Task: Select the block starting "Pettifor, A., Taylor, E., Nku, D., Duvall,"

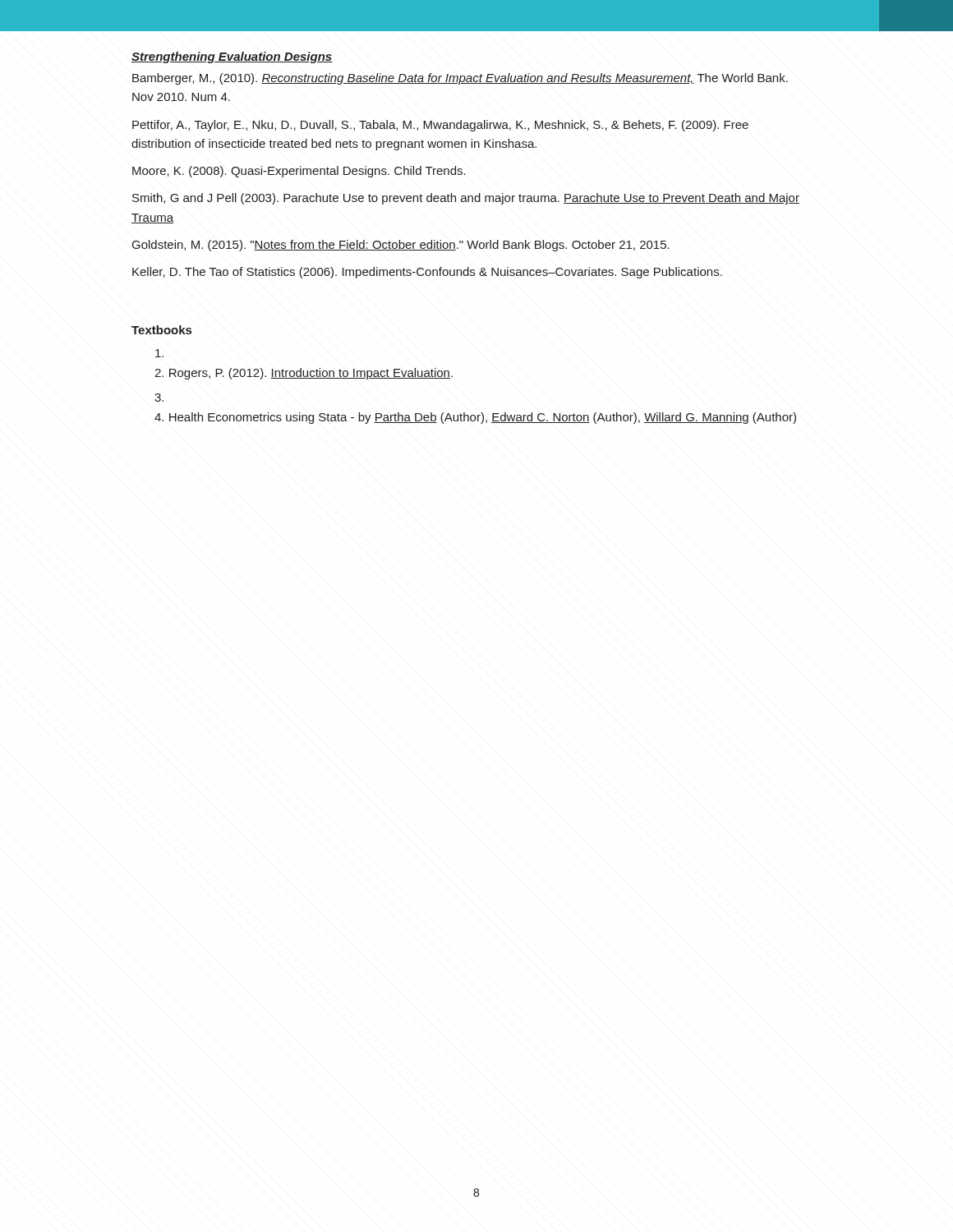Action: pyautogui.click(x=468, y=134)
